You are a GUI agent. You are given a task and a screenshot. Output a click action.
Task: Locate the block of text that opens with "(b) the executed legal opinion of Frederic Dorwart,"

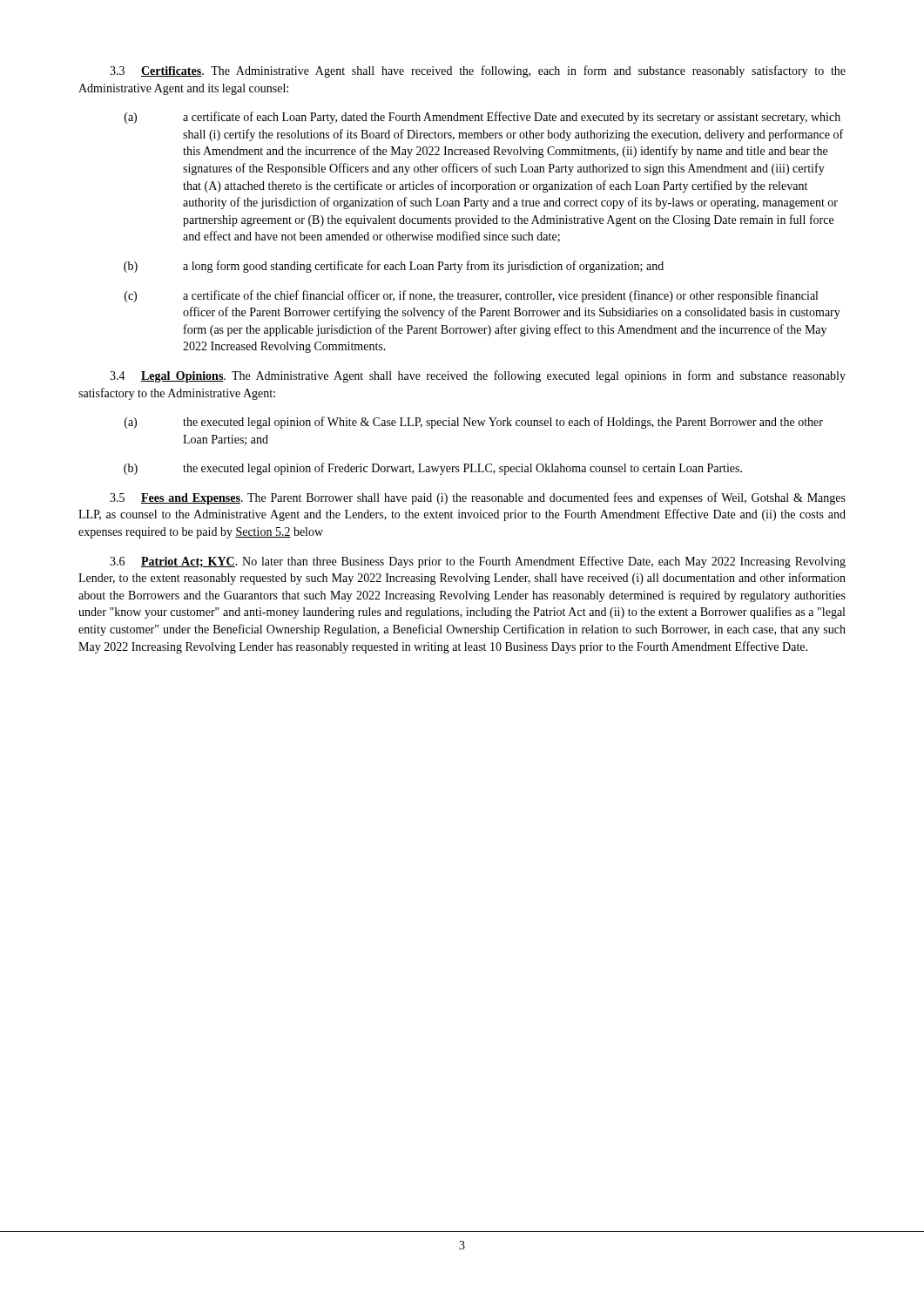[x=462, y=469]
